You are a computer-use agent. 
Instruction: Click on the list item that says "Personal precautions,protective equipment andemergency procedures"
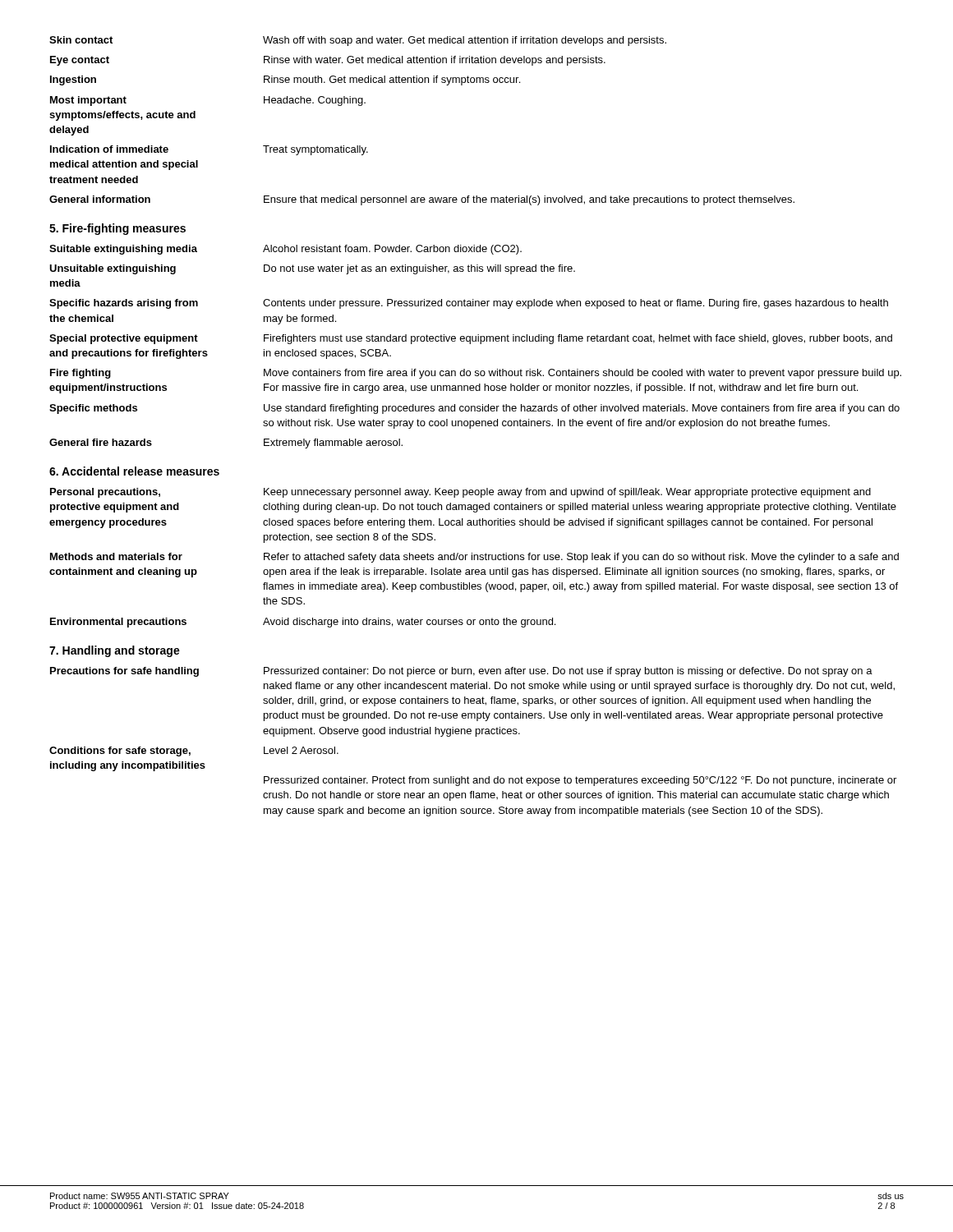(x=476, y=515)
